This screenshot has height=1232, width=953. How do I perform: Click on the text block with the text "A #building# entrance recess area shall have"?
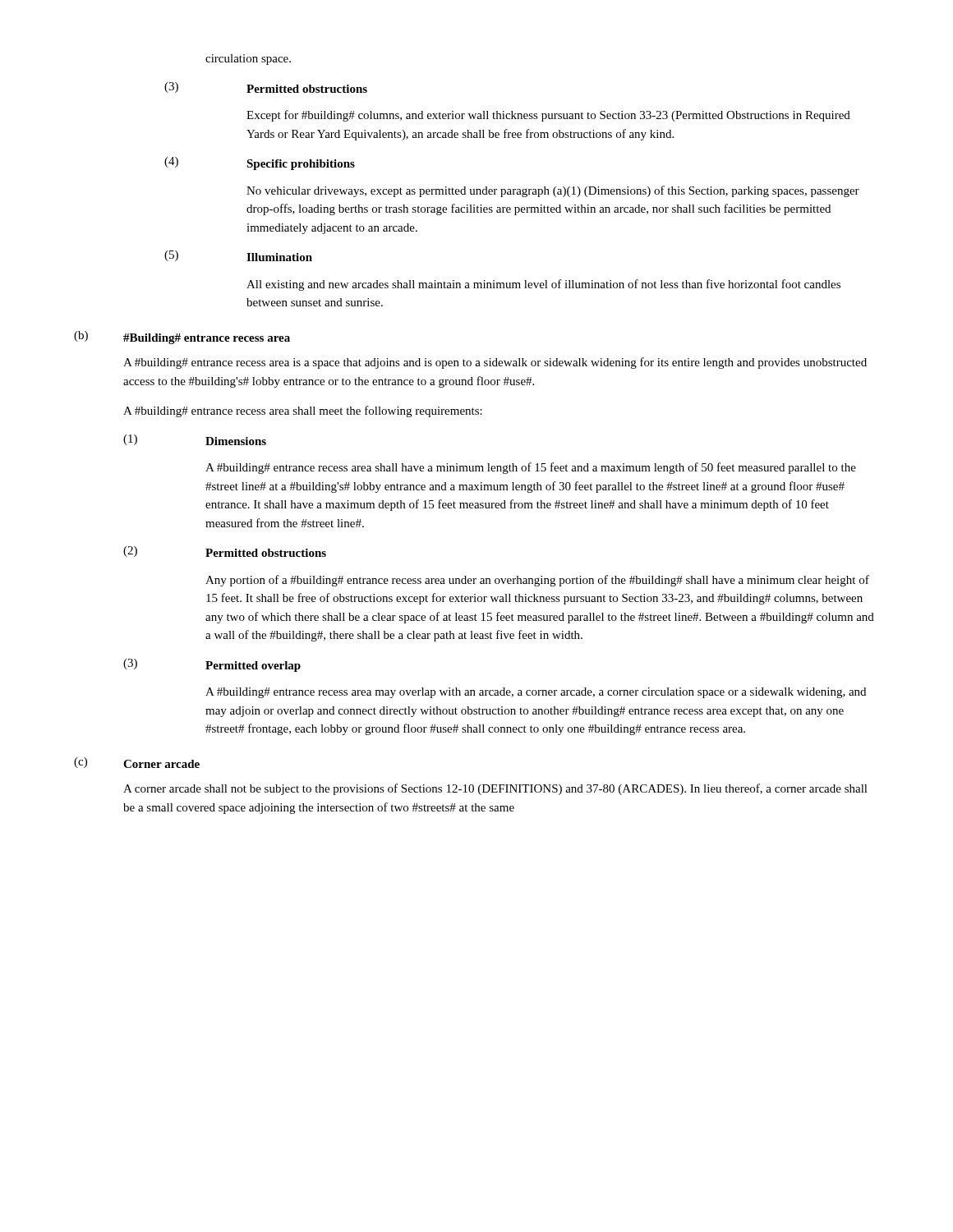[531, 495]
